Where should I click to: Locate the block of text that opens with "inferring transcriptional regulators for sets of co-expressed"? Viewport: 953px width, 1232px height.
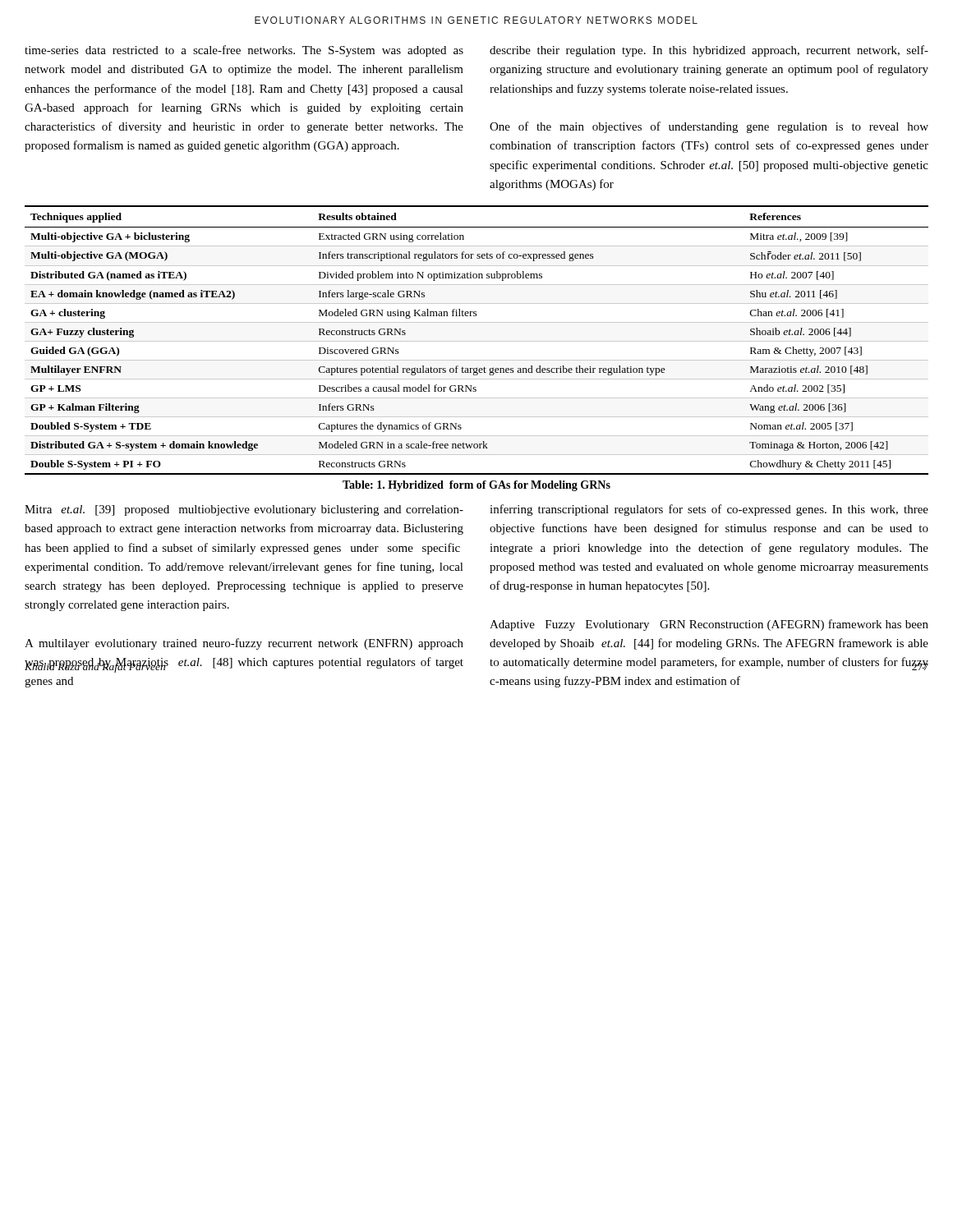[709, 595]
